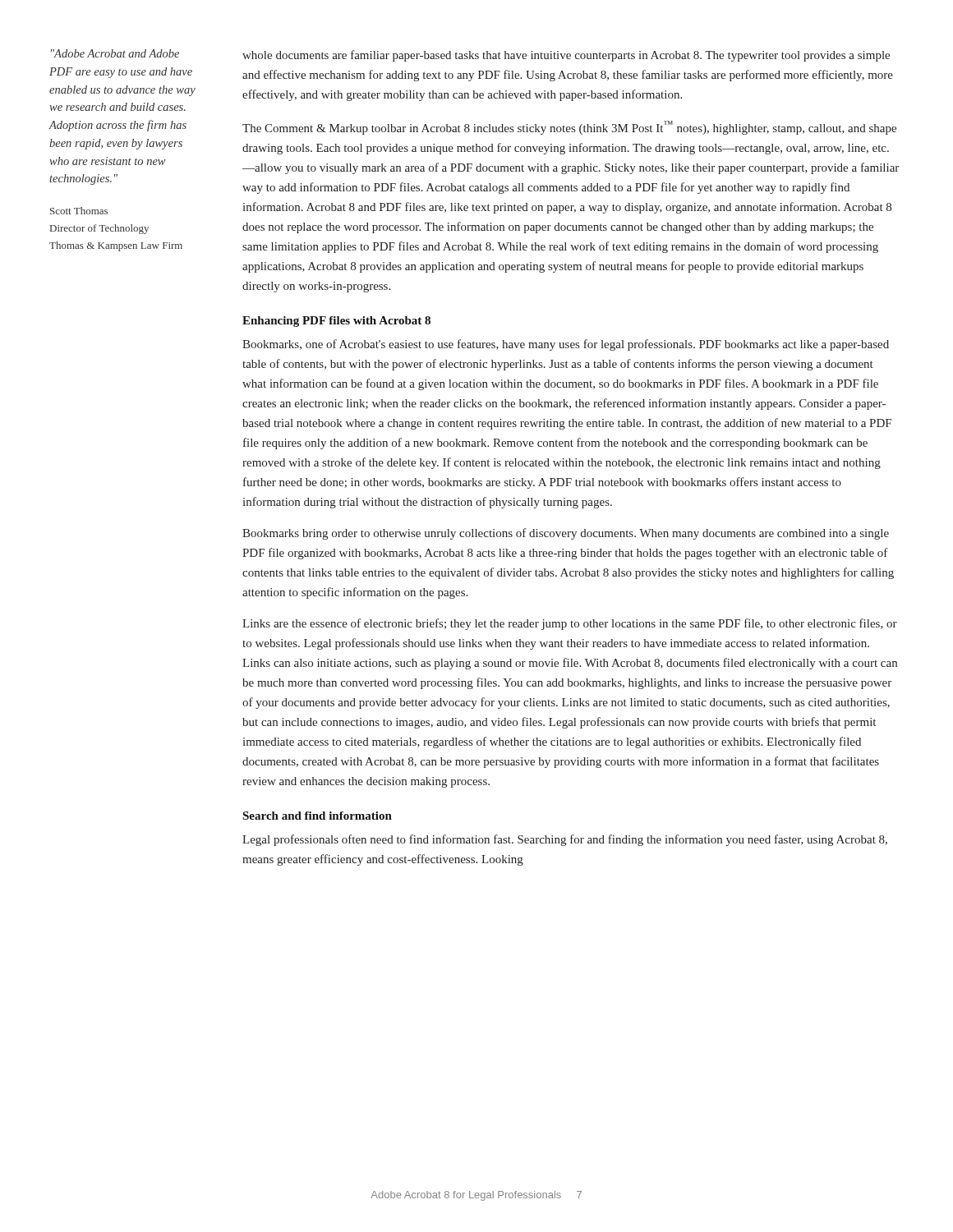953x1232 pixels.
Task: Find the block on this page that starts "Scott Thomas Director of Technology Thomas"
Action: (x=116, y=228)
